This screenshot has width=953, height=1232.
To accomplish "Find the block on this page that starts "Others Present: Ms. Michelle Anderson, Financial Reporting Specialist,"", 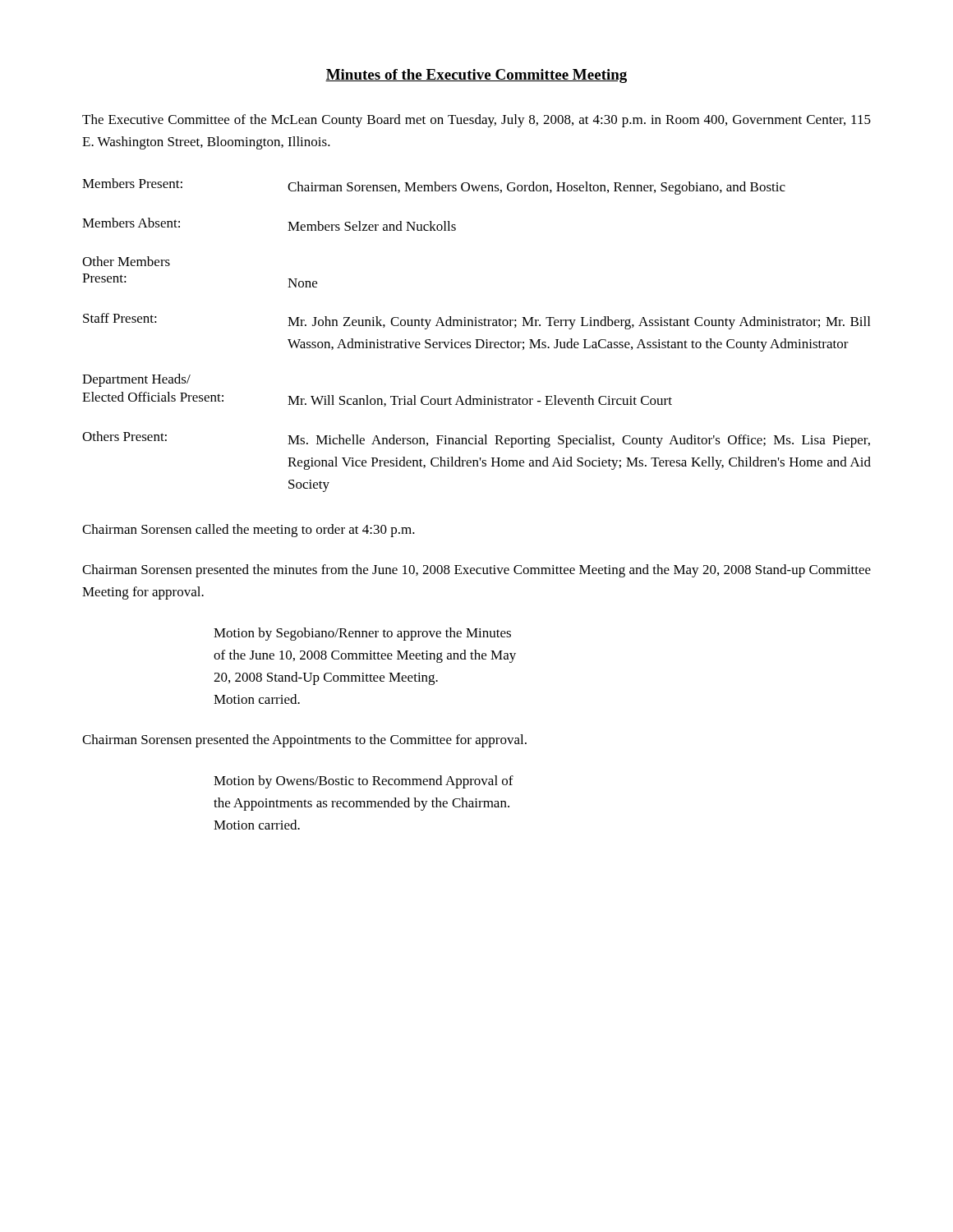I will (476, 462).
